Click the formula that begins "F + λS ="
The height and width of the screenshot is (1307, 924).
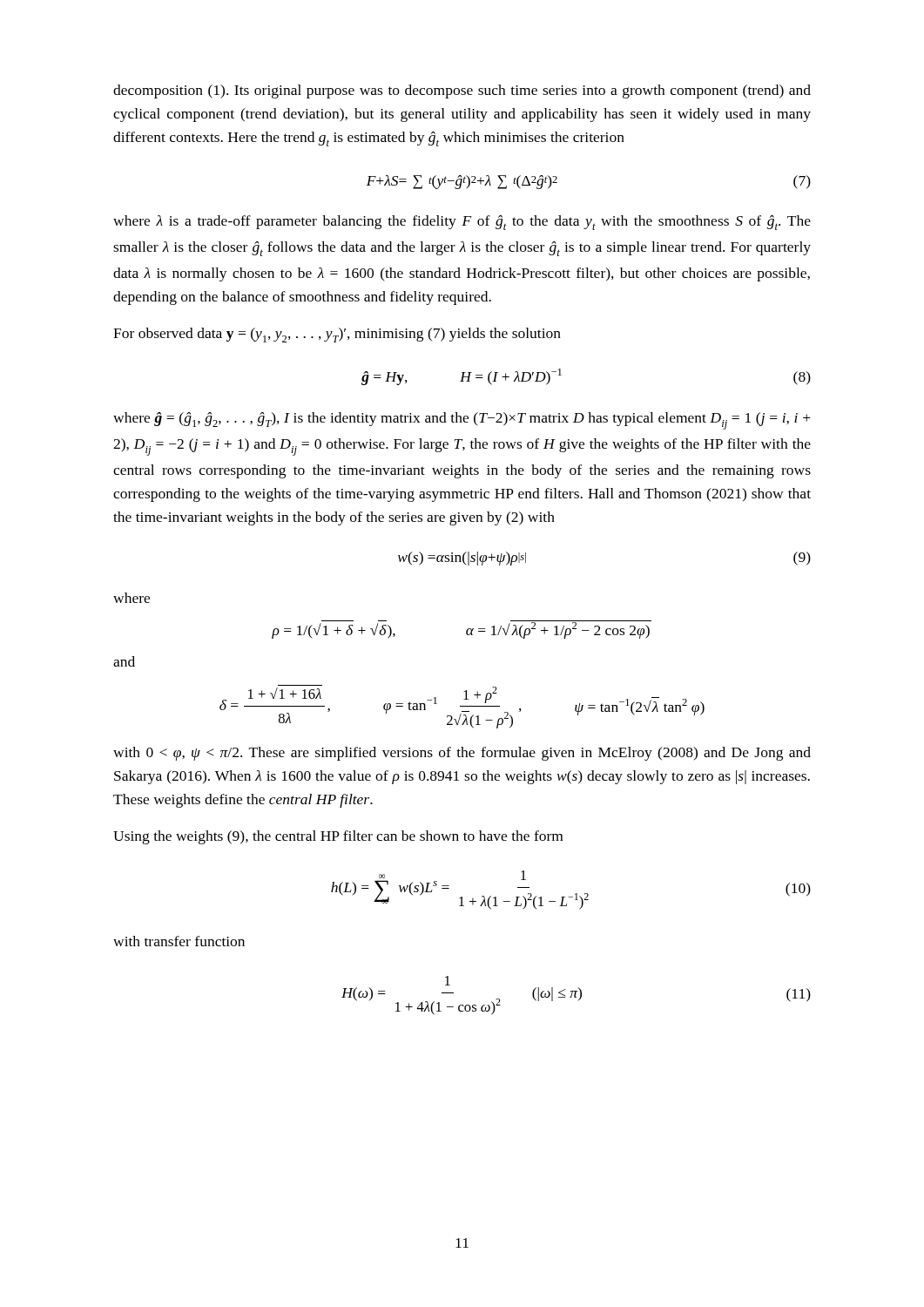pyautogui.click(x=469, y=182)
